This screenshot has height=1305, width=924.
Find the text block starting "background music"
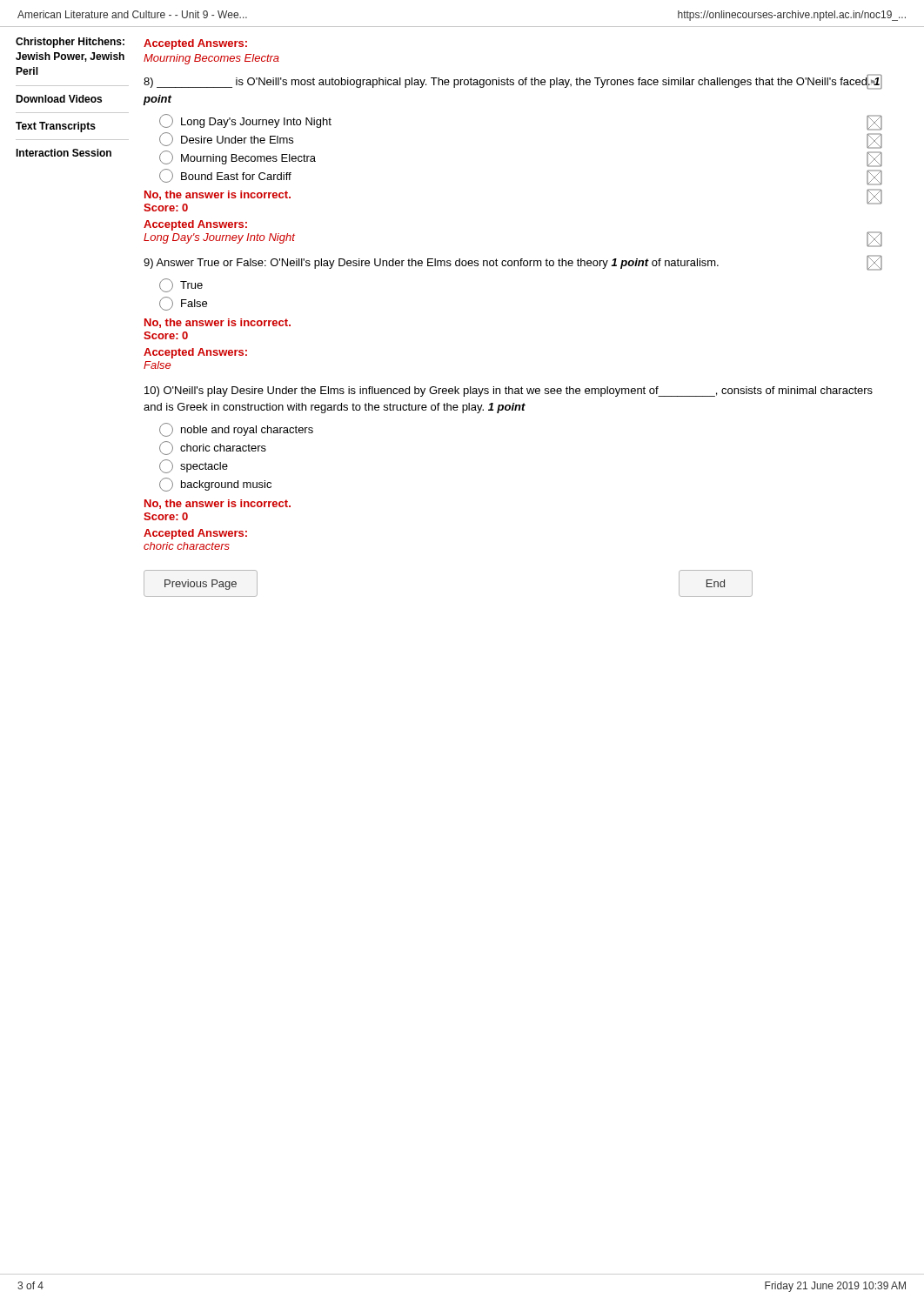(216, 484)
